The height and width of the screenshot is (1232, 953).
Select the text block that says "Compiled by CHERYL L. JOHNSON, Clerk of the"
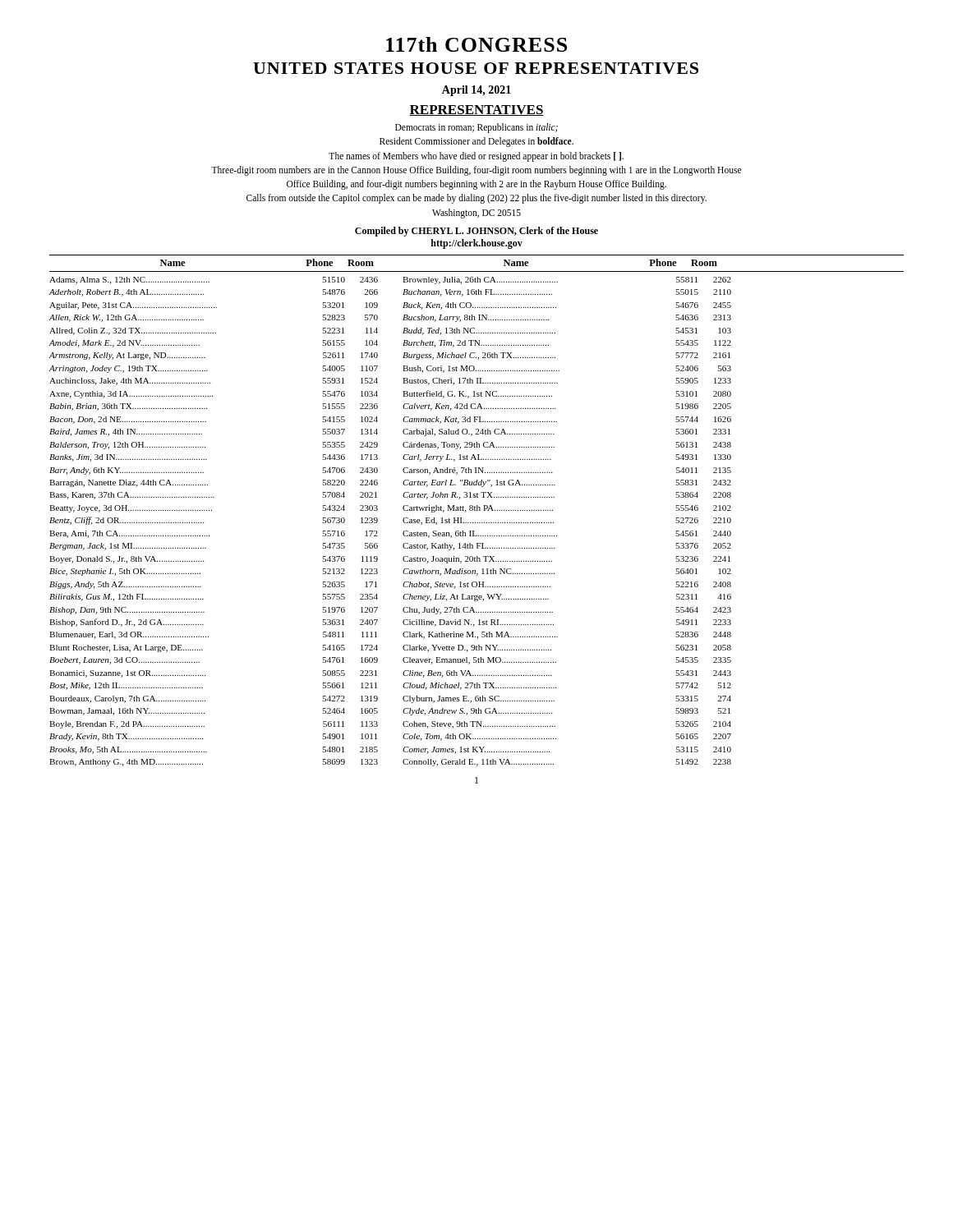click(476, 237)
